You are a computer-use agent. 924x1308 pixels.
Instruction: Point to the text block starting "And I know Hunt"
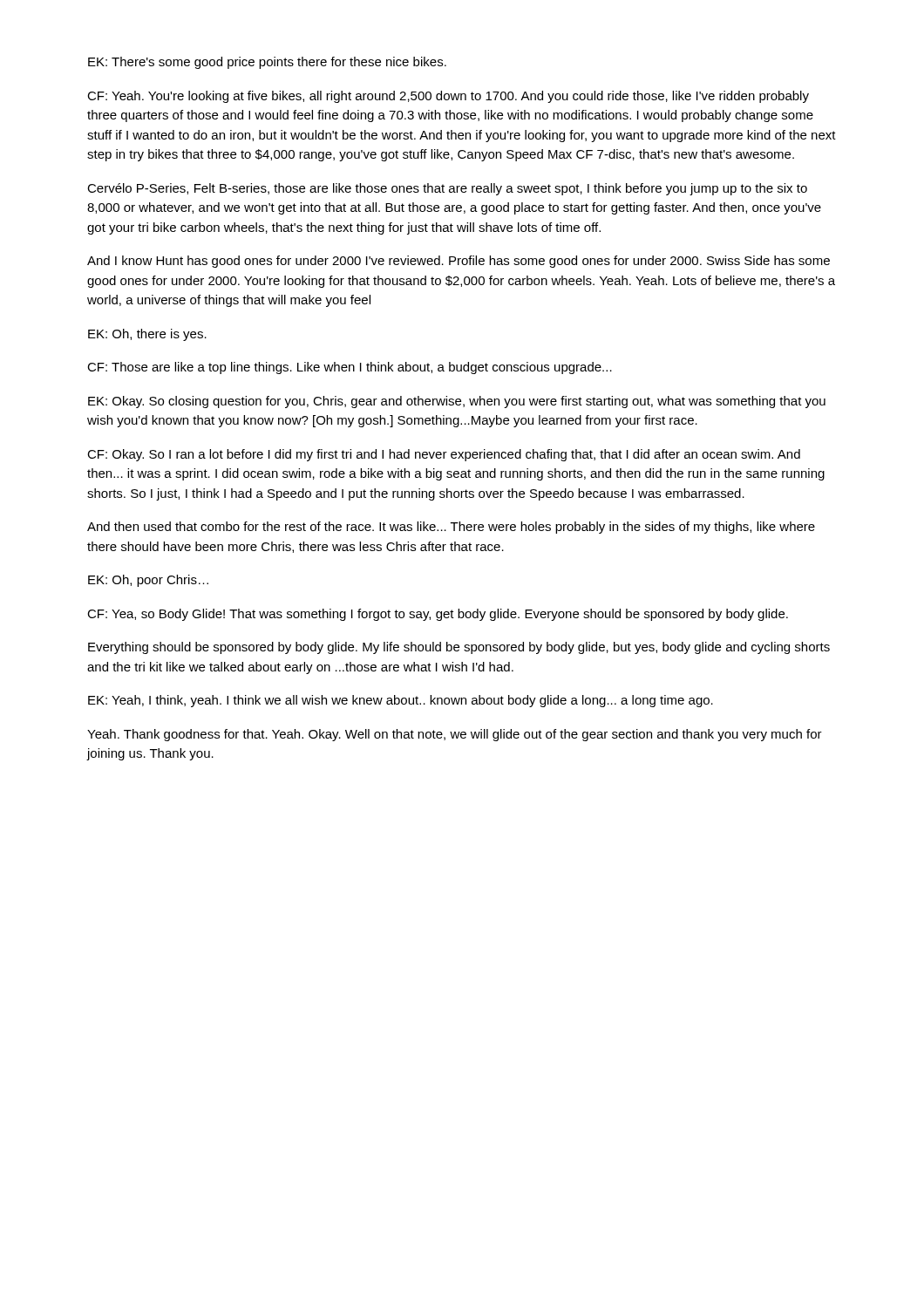pos(461,280)
